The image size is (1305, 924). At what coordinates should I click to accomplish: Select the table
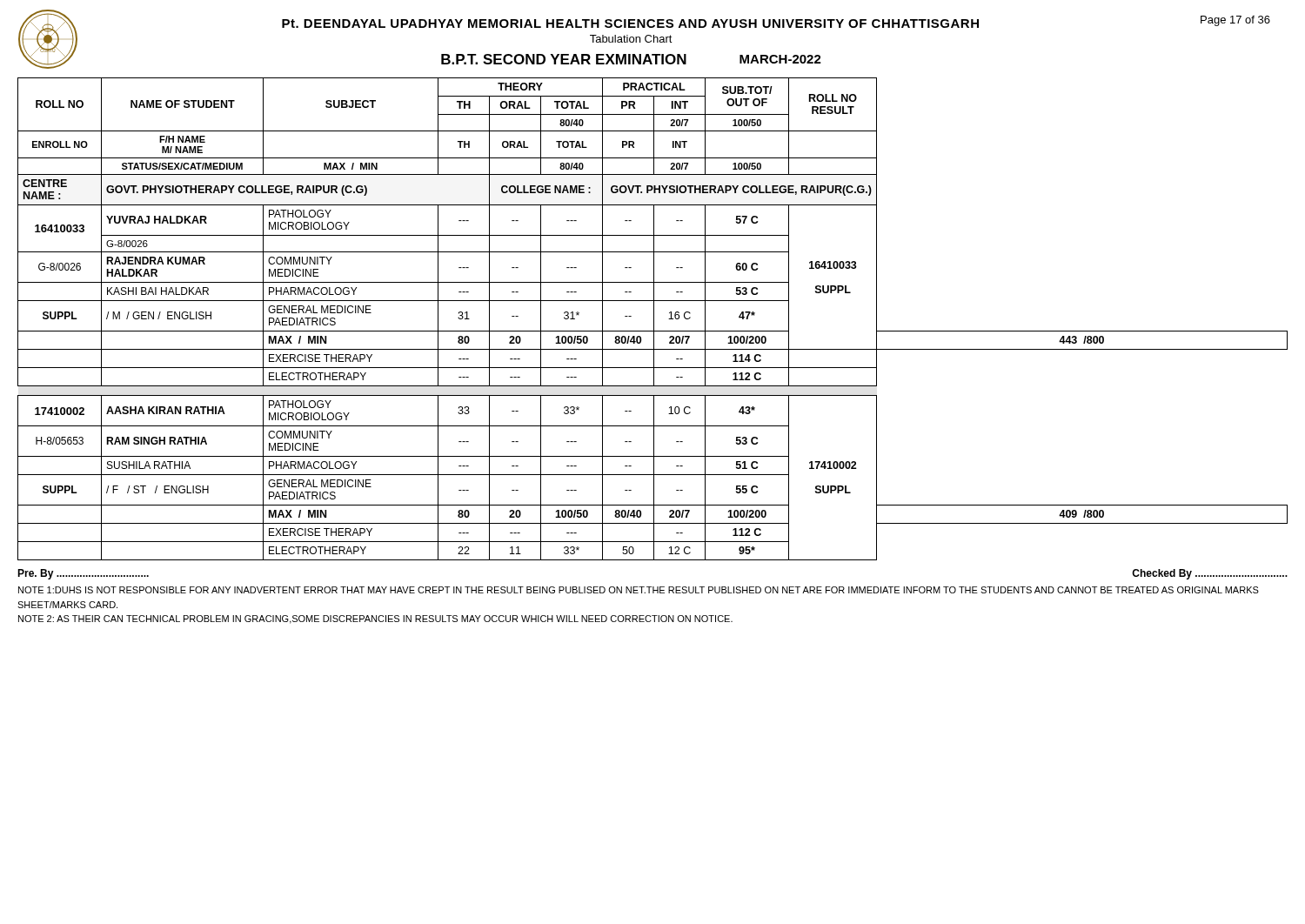pyautogui.click(x=652, y=319)
